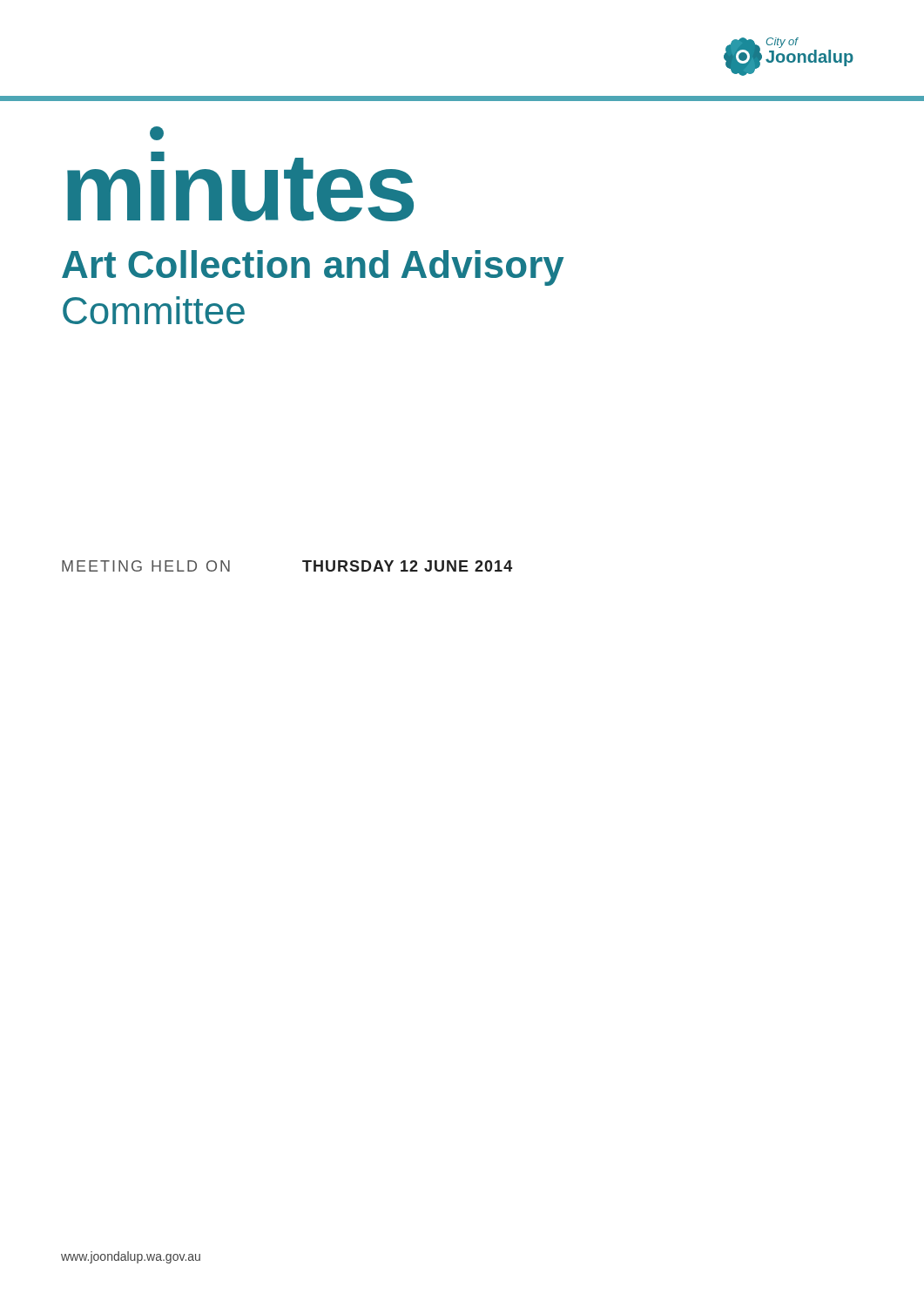
Task: Click on the logo
Action: coord(793,57)
